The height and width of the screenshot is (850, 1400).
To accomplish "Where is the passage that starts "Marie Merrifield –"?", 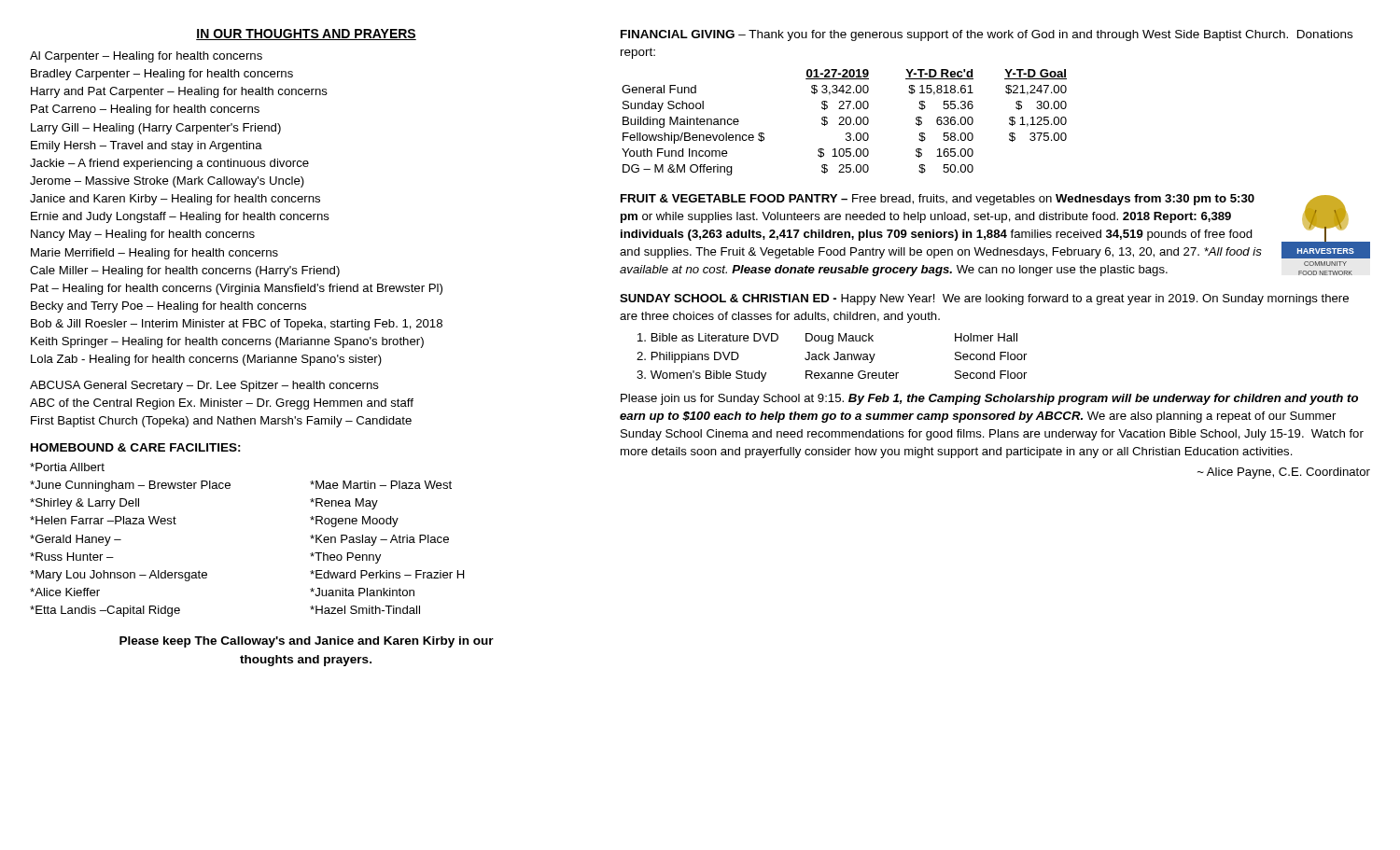I will click(x=154, y=252).
